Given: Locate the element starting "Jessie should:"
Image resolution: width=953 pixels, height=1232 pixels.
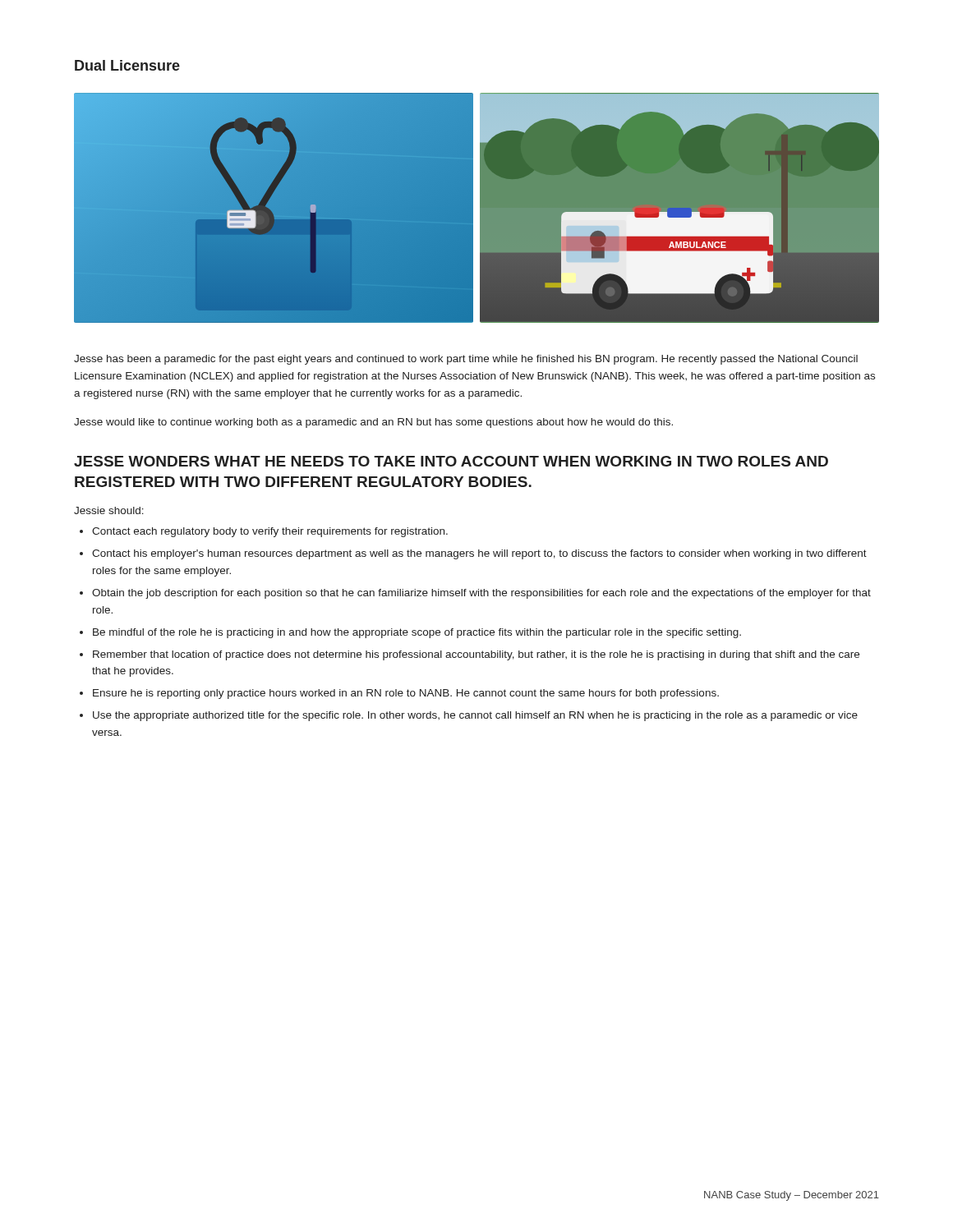Looking at the screenshot, I should 109,510.
